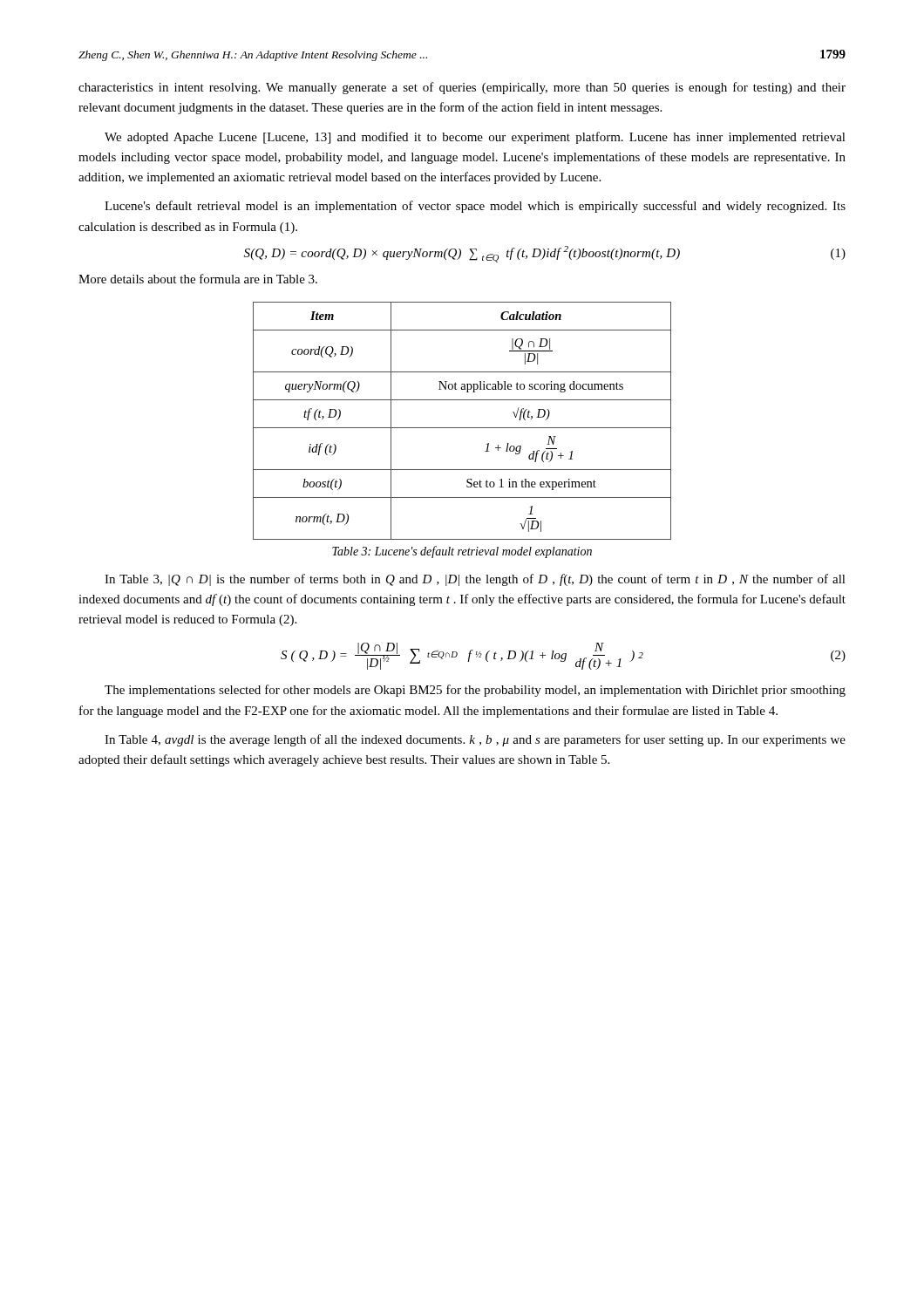Find the text block starting "In Table 4, avgdl is the average"

pos(462,749)
